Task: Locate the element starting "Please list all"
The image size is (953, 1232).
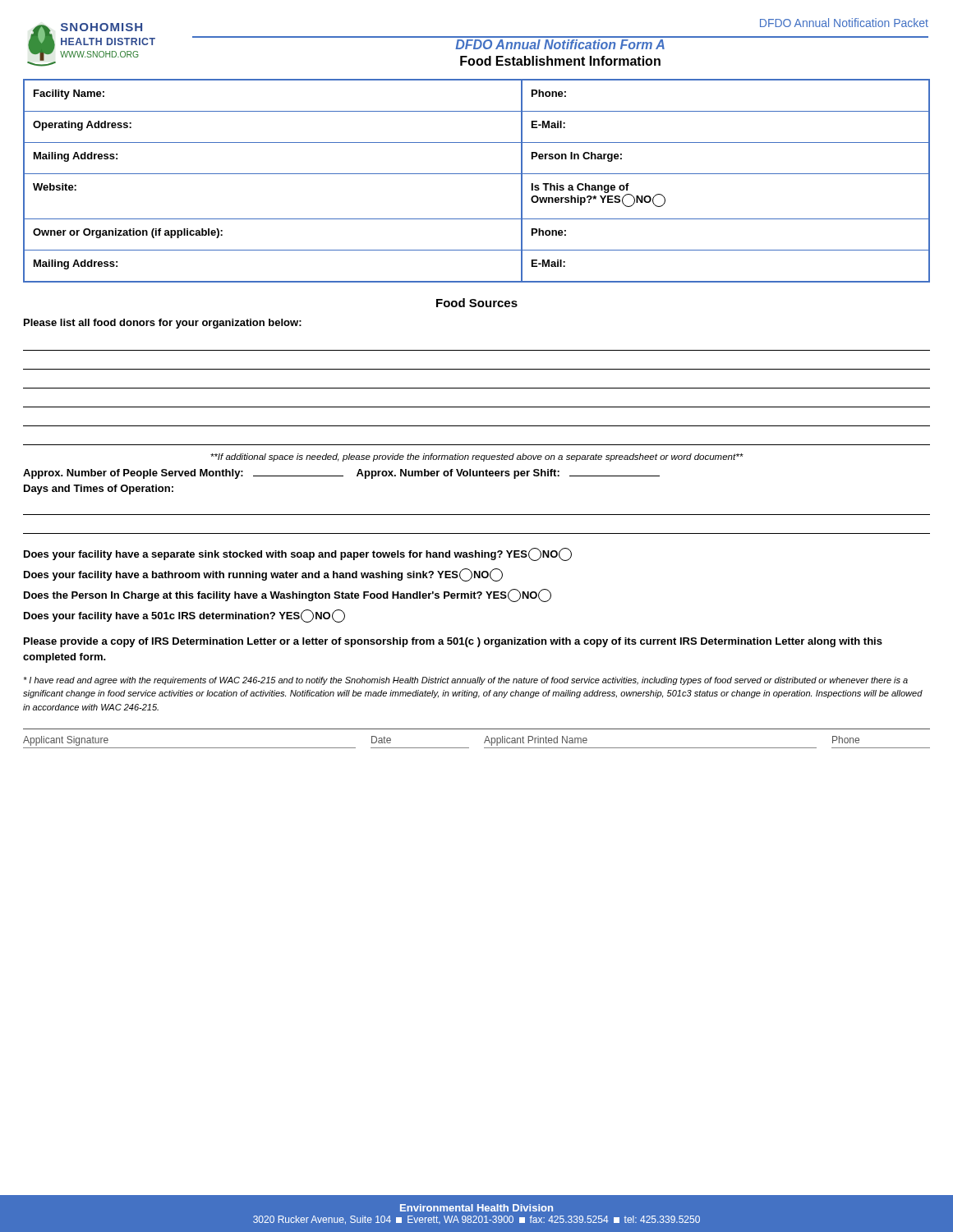Action: (162, 322)
